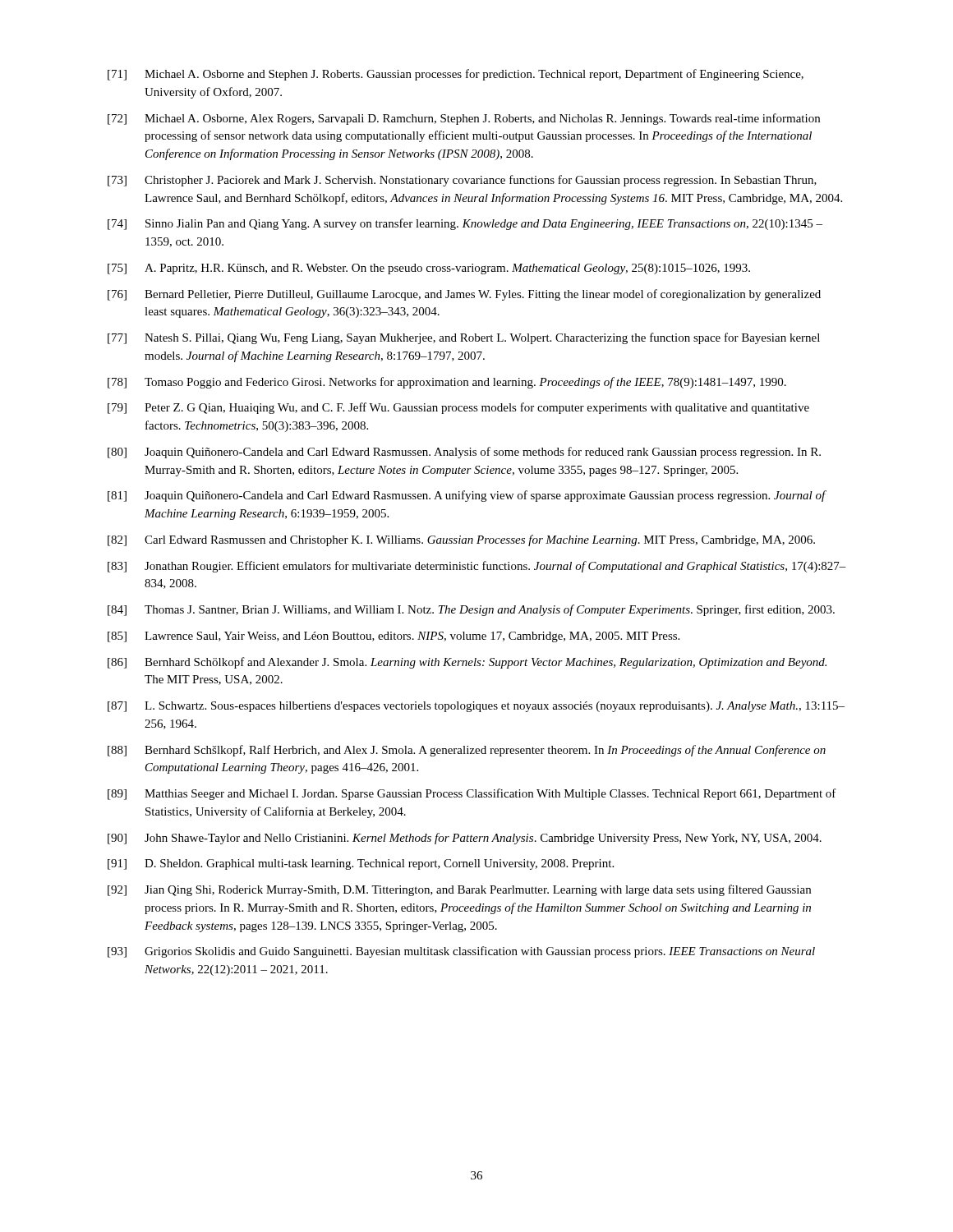This screenshot has height=1232, width=953.
Task: Find the list item that says "[90] John Shawe-Taylor and Nello Cristianini."
Action: coord(476,838)
